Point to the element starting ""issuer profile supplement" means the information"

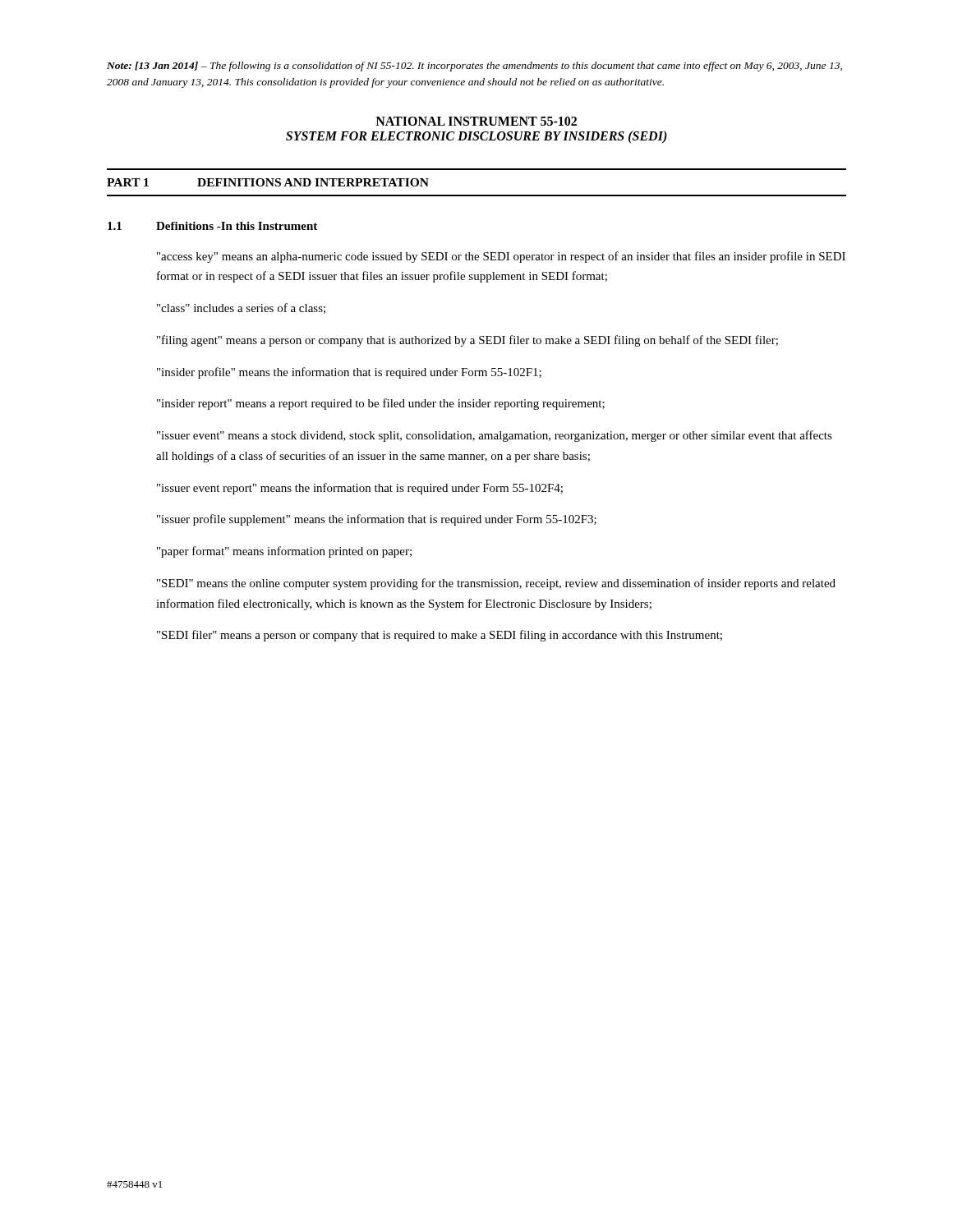[377, 519]
